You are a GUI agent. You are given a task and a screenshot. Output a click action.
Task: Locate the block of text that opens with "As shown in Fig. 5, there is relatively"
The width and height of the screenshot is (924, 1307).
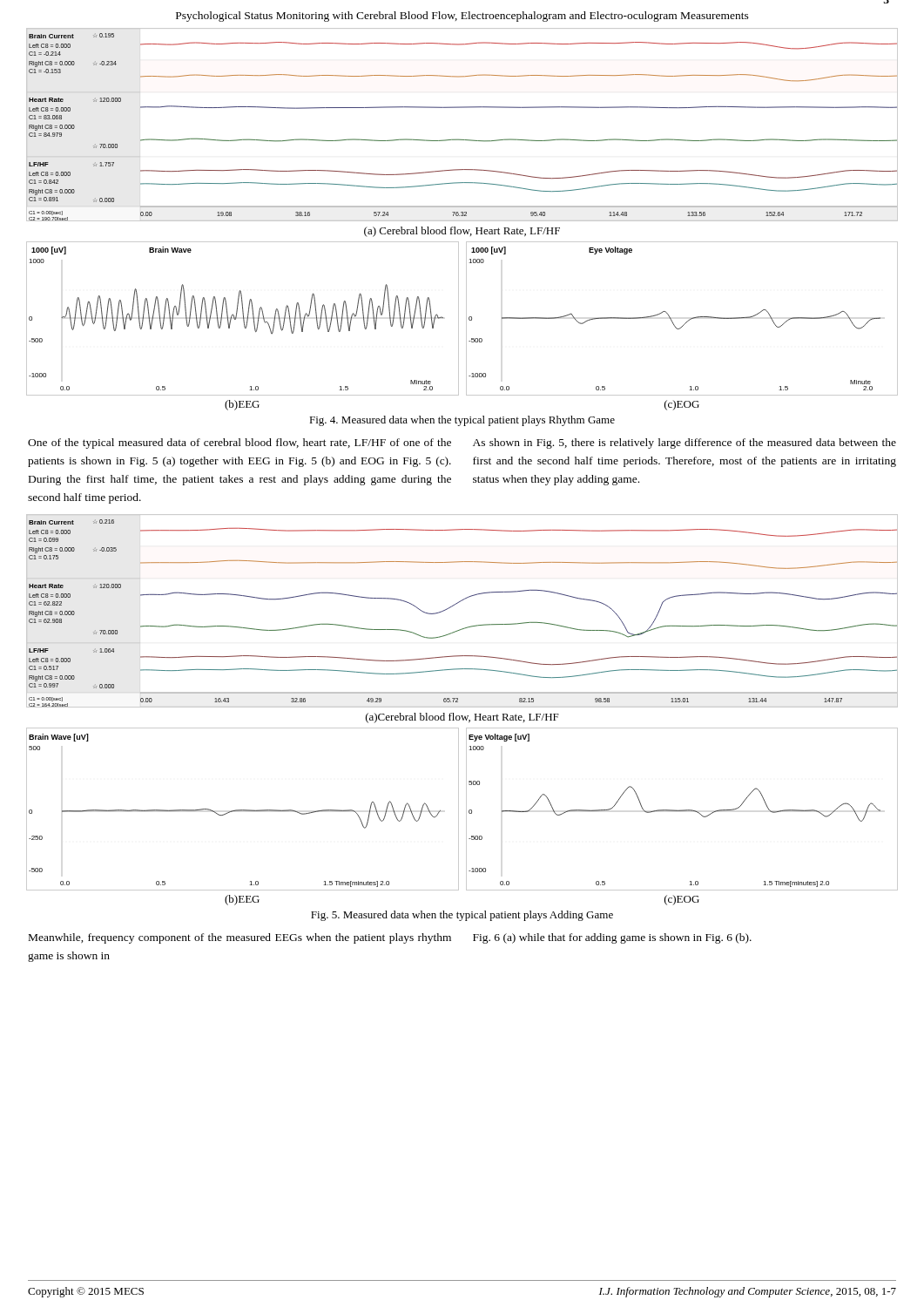[x=684, y=460]
